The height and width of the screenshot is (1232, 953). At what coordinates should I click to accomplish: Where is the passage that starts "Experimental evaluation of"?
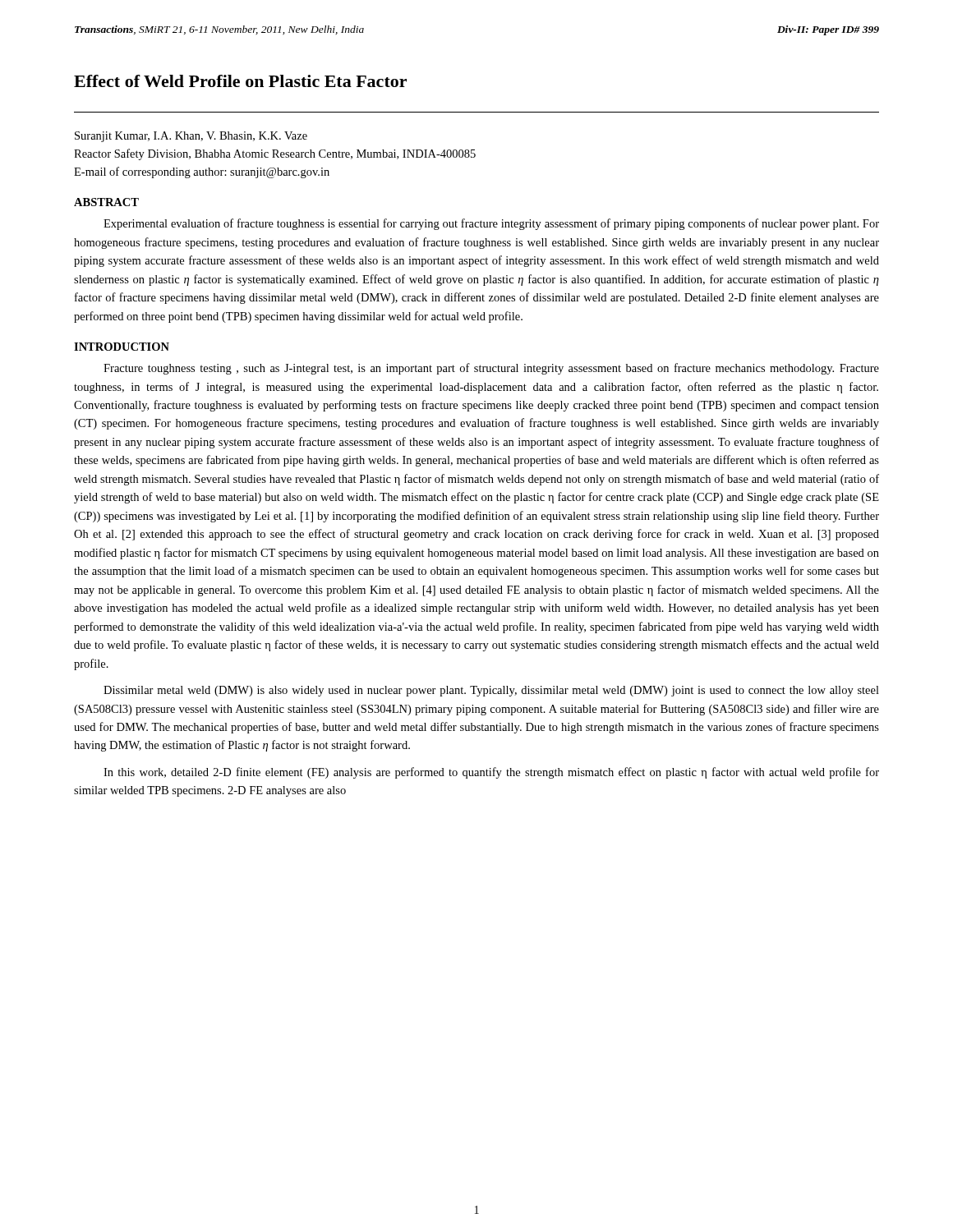476,270
